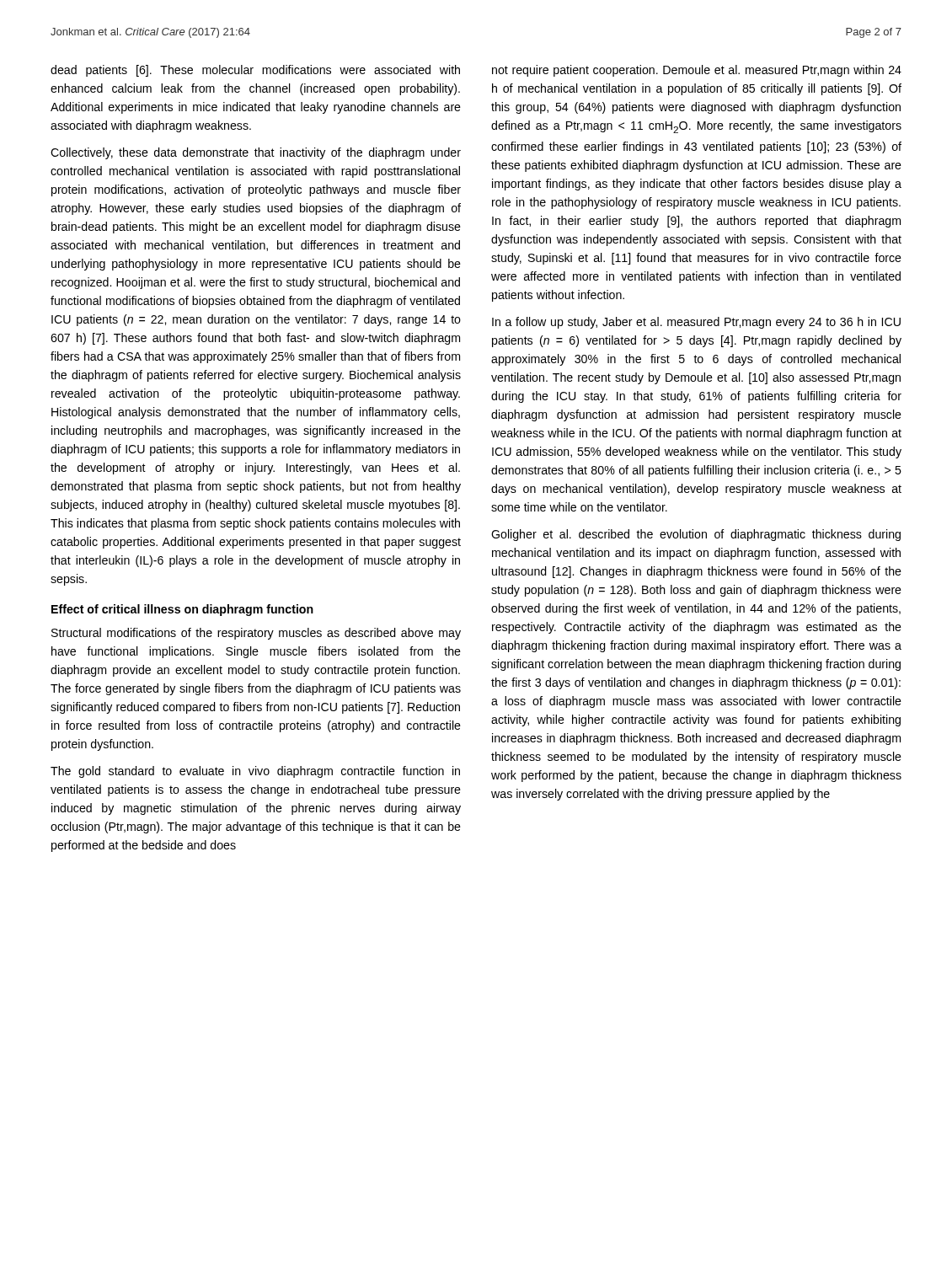Locate the block starting "Collectively, these data demonstrate that inactivity of"
952x1264 pixels.
[256, 366]
